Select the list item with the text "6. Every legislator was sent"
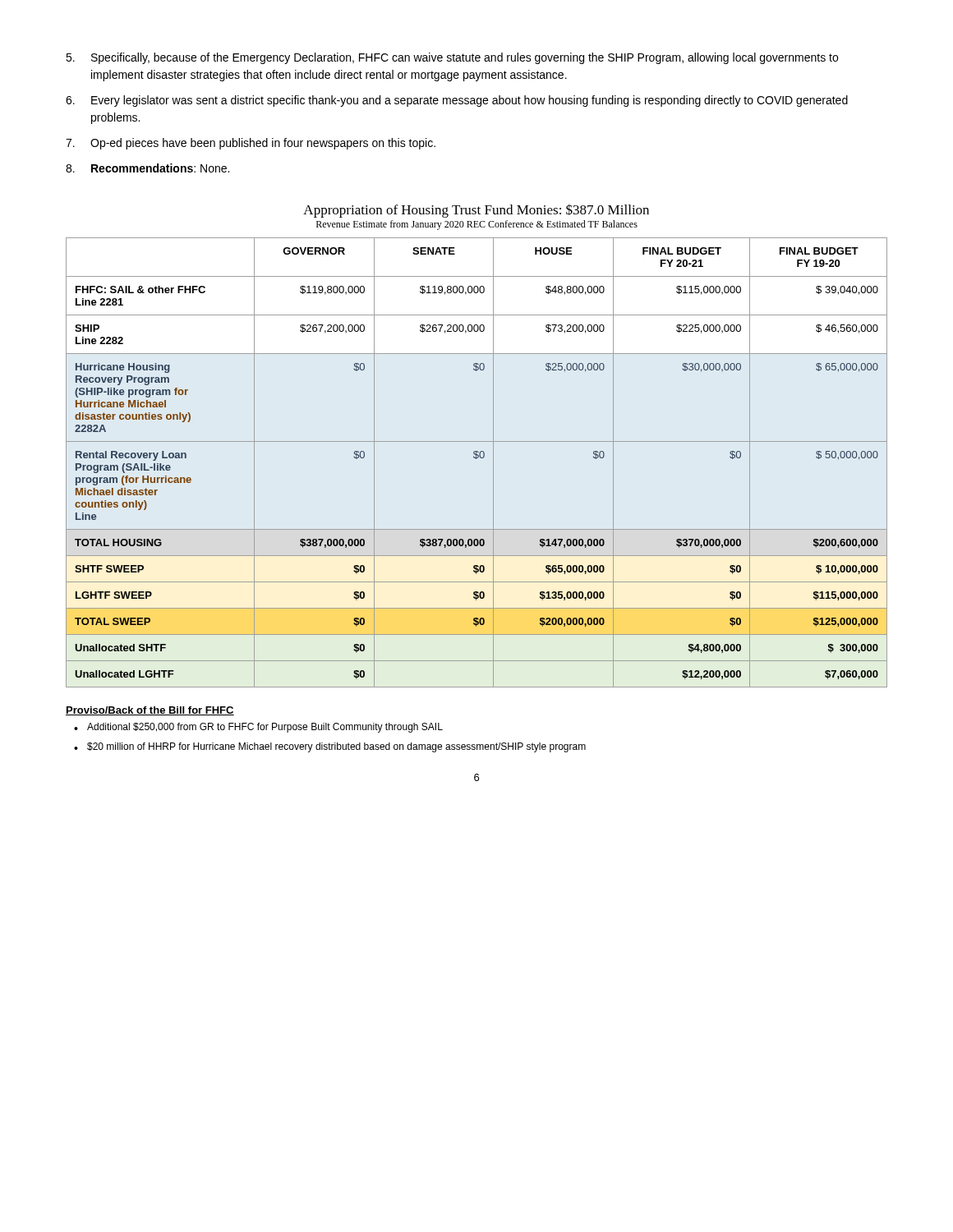 tap(476, 109)
